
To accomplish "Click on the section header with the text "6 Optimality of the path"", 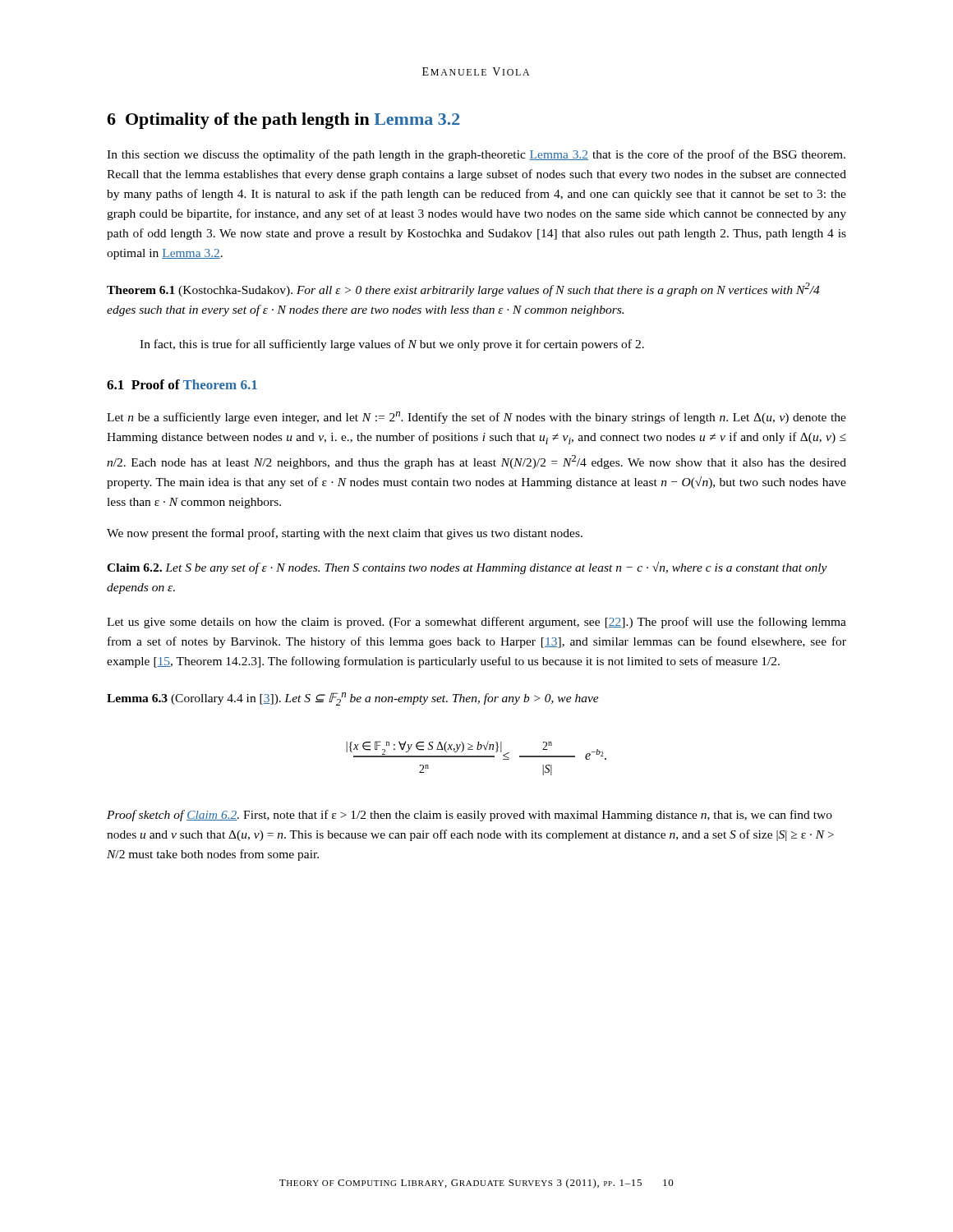I will point(283,121).
